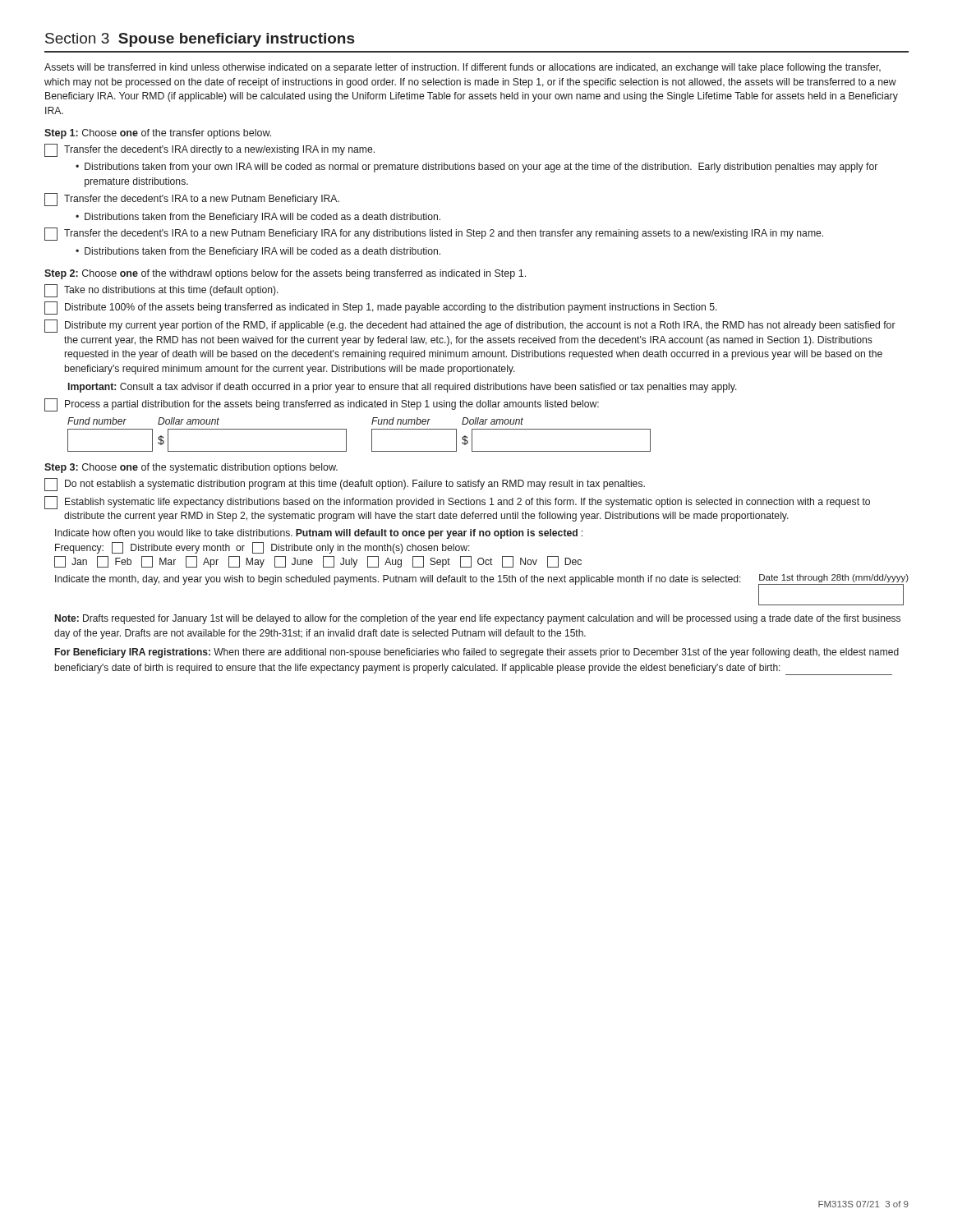Find the block on this page that starts "Indicate how often"

click(319, 533)
